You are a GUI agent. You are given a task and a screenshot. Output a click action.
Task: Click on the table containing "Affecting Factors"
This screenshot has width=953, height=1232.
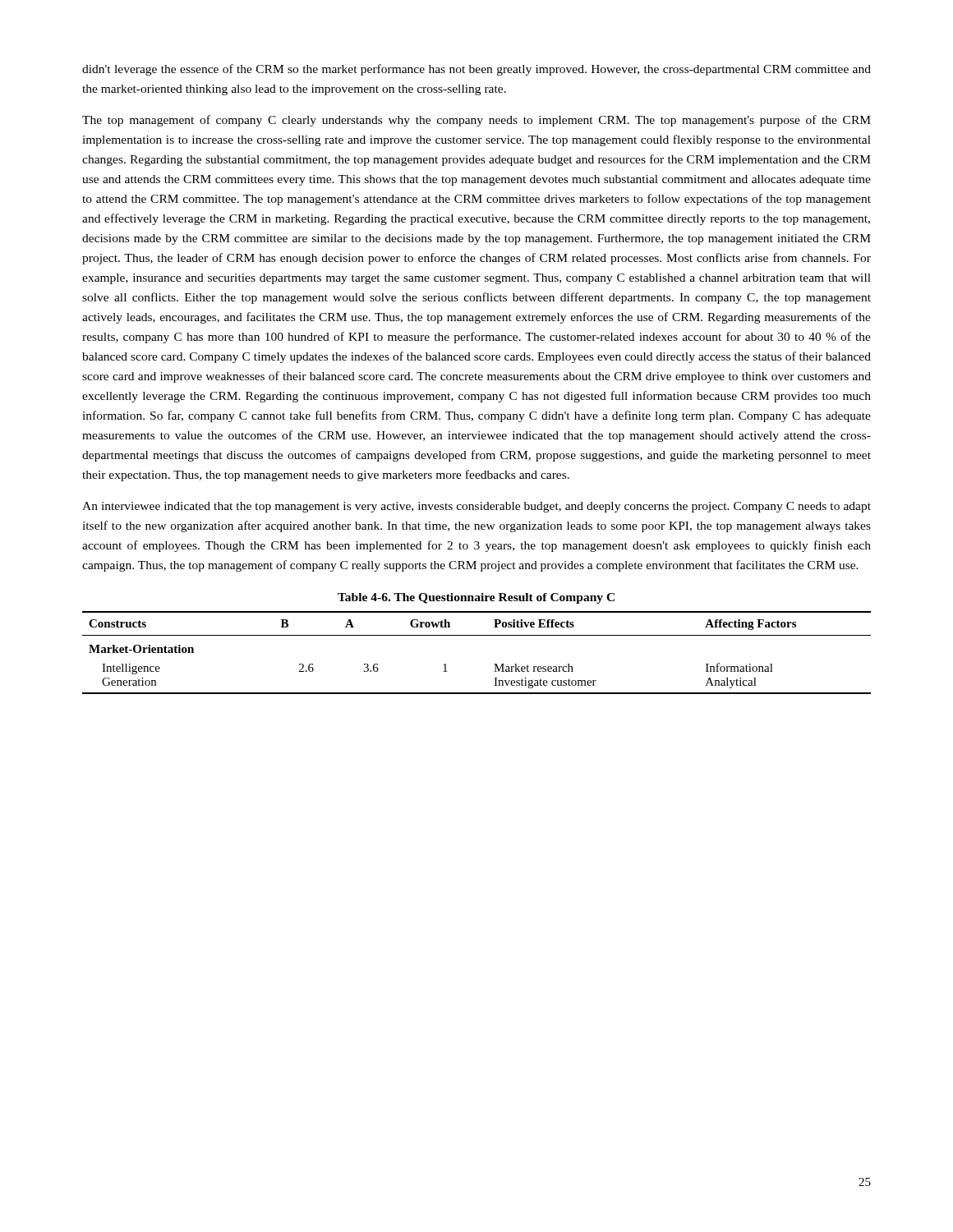coord(476,653)
